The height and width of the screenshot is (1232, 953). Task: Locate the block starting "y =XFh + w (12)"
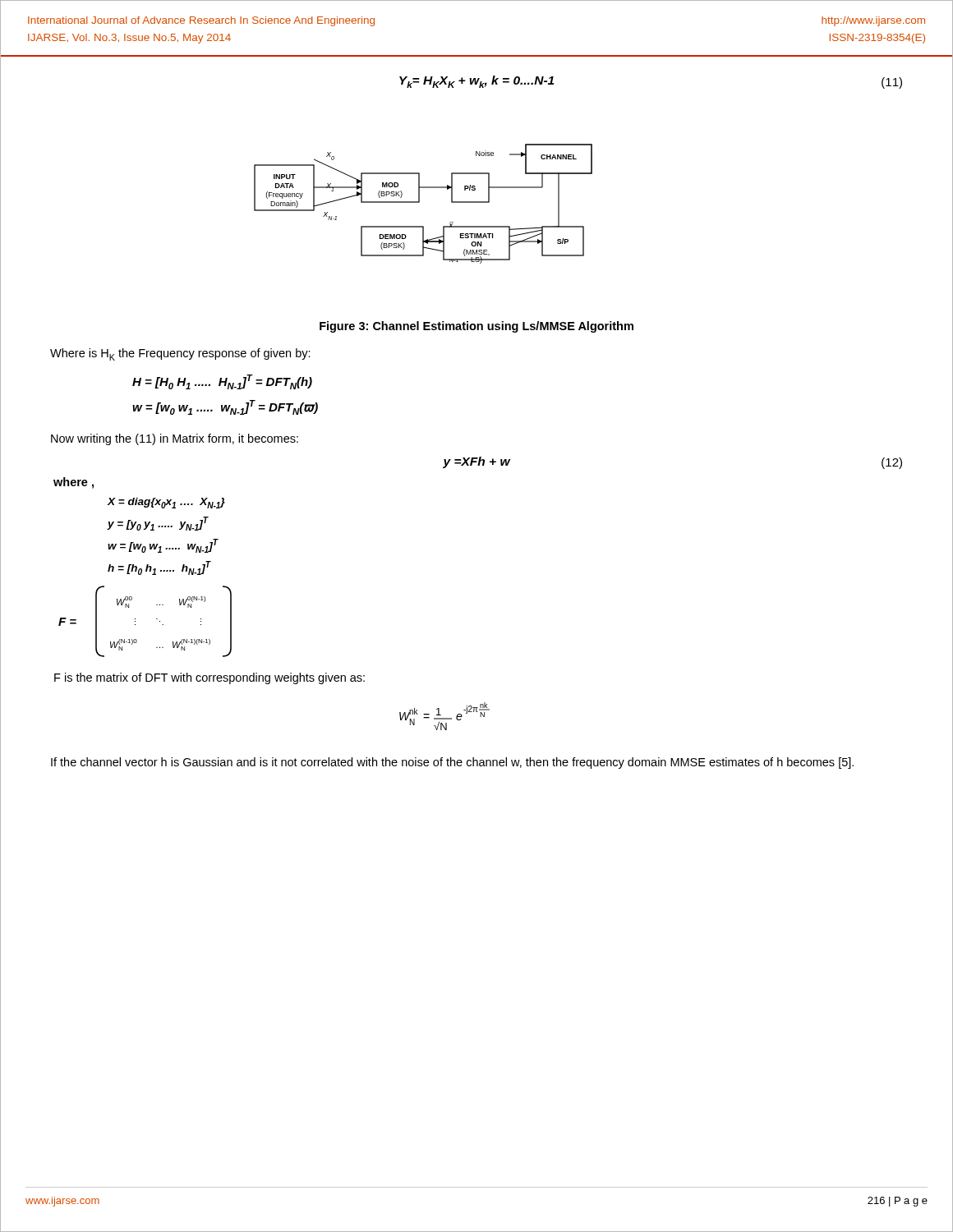coord(470,463)
